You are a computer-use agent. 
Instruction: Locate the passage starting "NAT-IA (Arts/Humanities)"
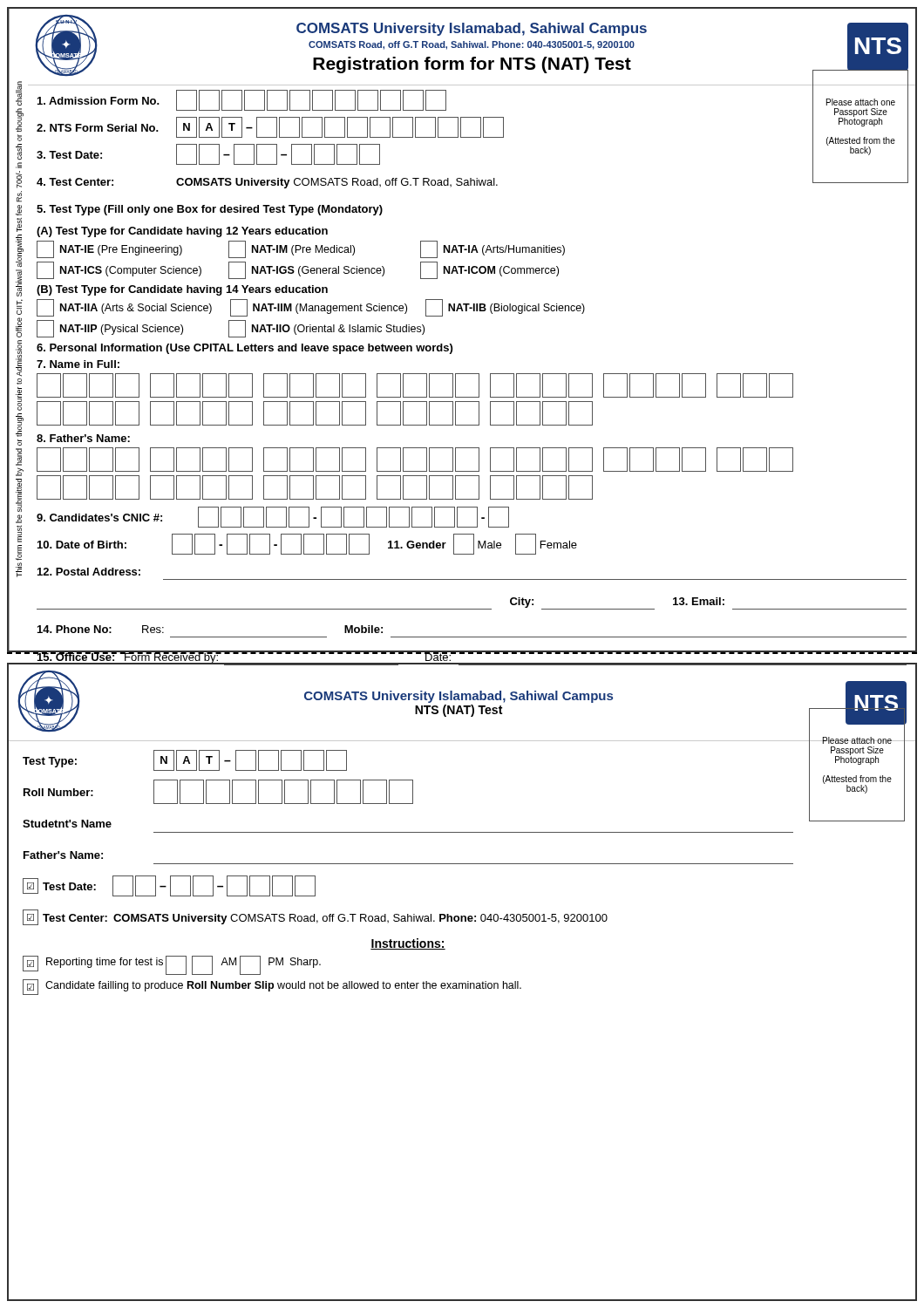click(493, 249)
